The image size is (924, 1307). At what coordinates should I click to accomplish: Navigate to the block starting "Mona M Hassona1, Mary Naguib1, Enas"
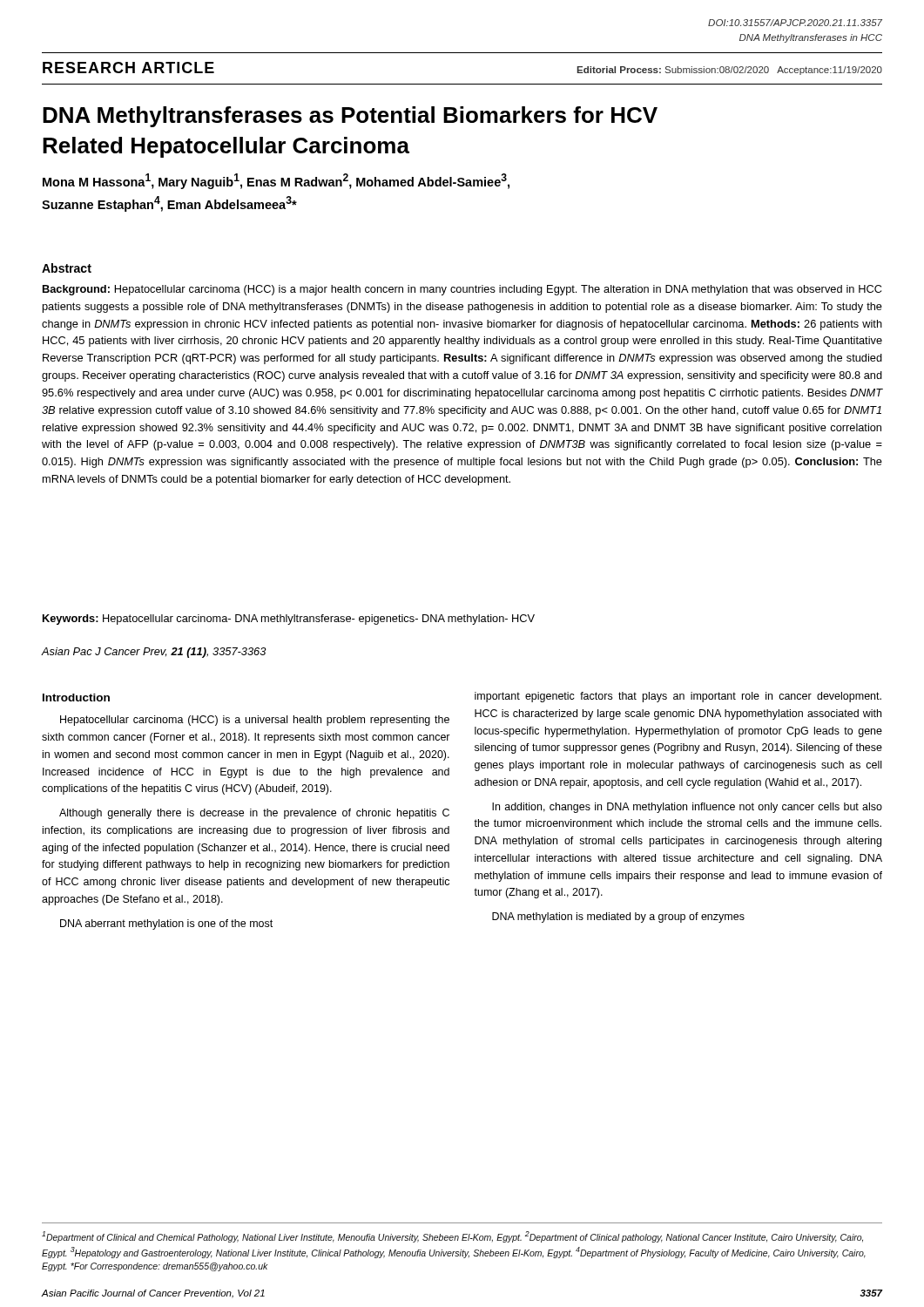(x=276, y=192)
